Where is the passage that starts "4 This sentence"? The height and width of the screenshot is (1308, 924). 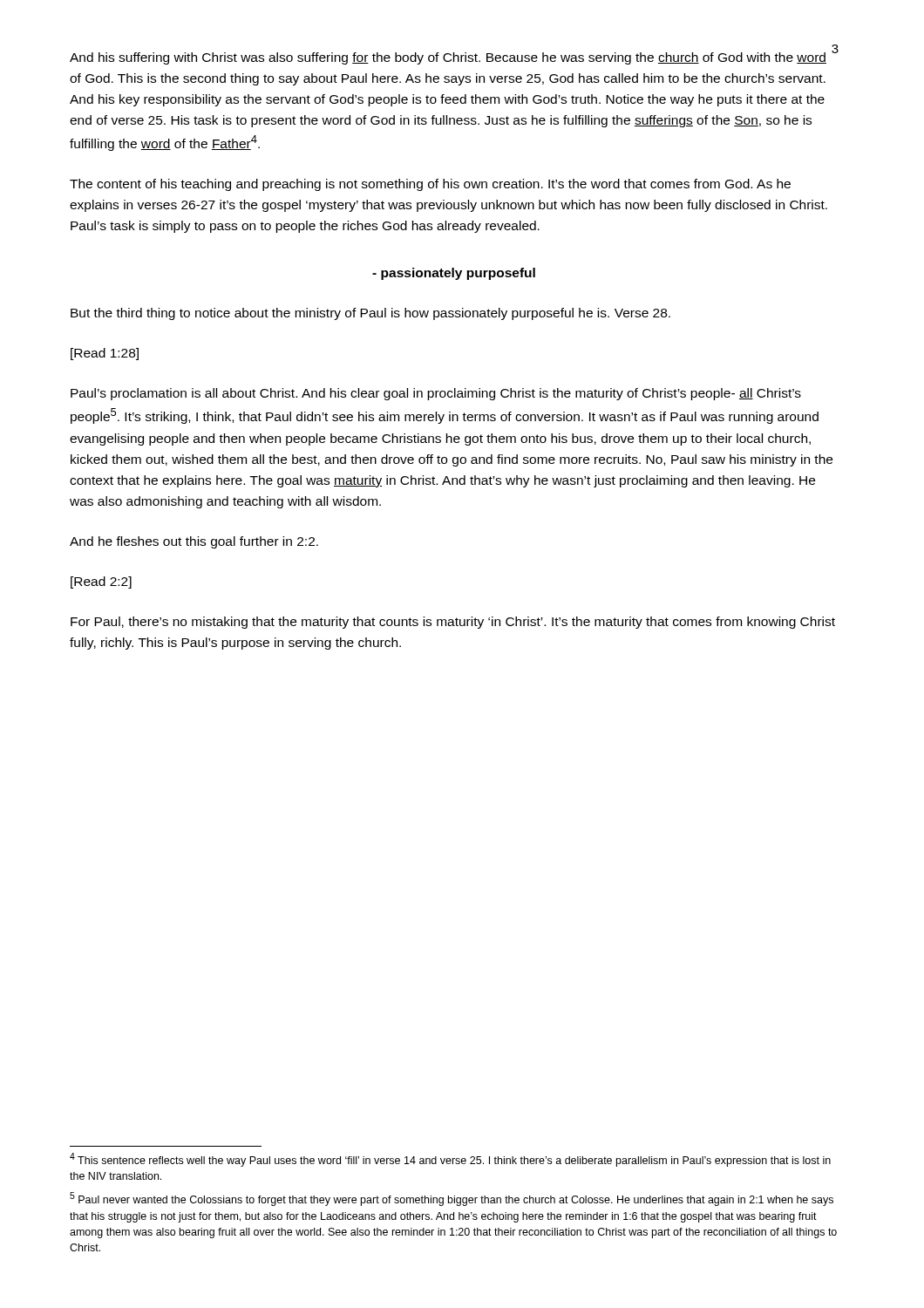(x=450, y=1167)
